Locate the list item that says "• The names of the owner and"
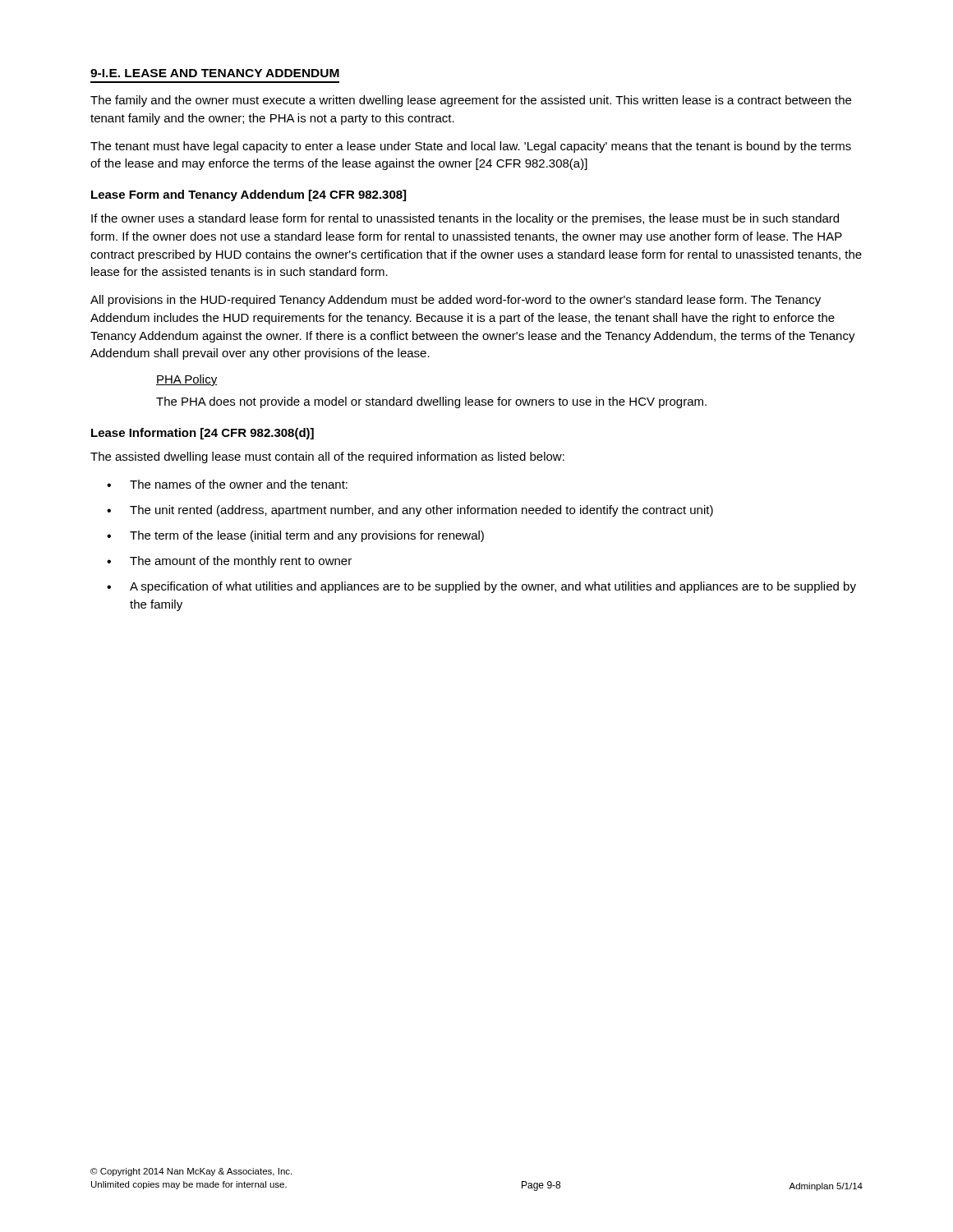The width and height of the screenshot is (953, 1232). click(227, 484)
